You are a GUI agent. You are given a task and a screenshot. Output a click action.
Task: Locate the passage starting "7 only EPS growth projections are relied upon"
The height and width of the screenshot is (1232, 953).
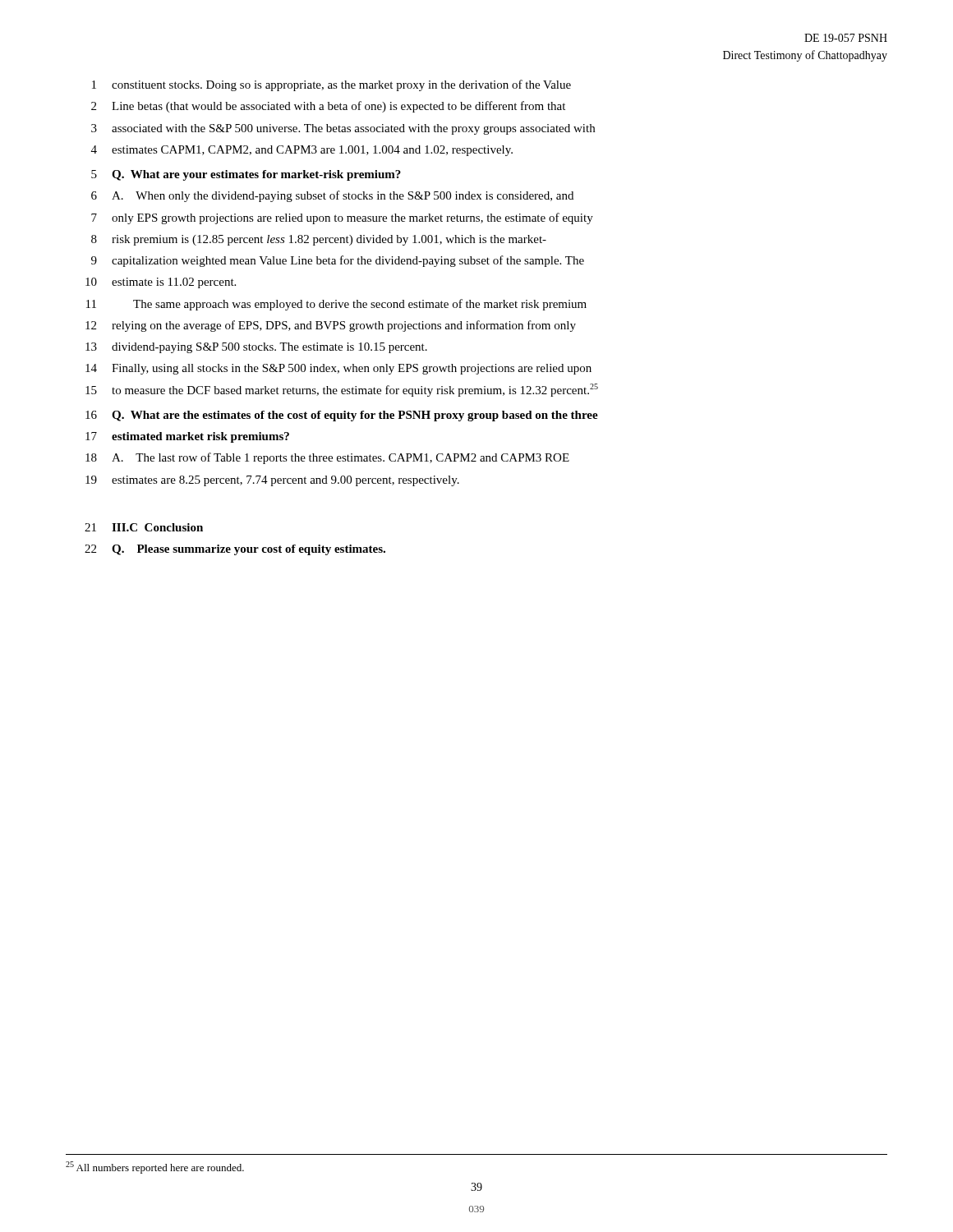[476, 217]
